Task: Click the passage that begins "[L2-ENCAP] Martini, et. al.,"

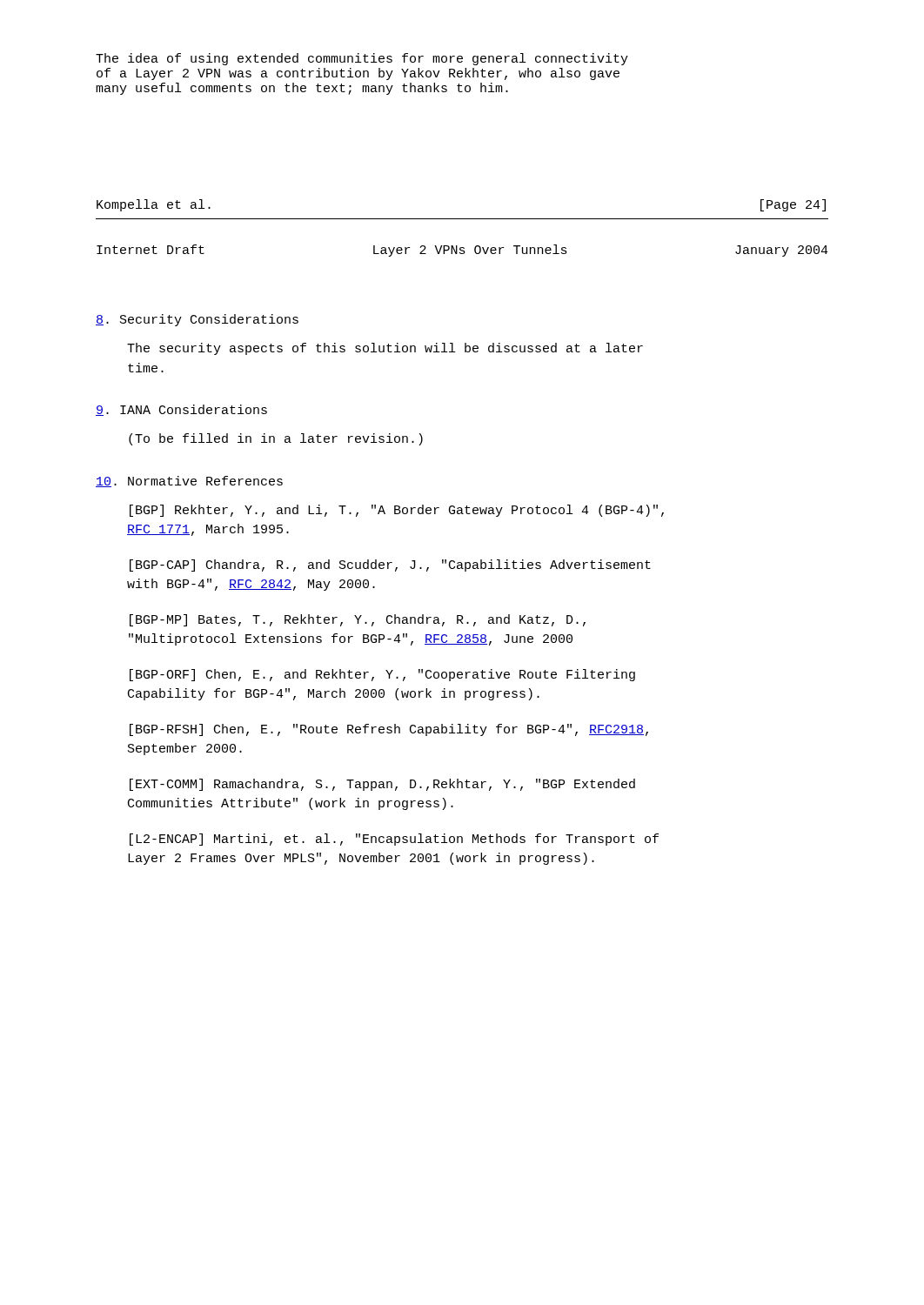Action: 393,849
